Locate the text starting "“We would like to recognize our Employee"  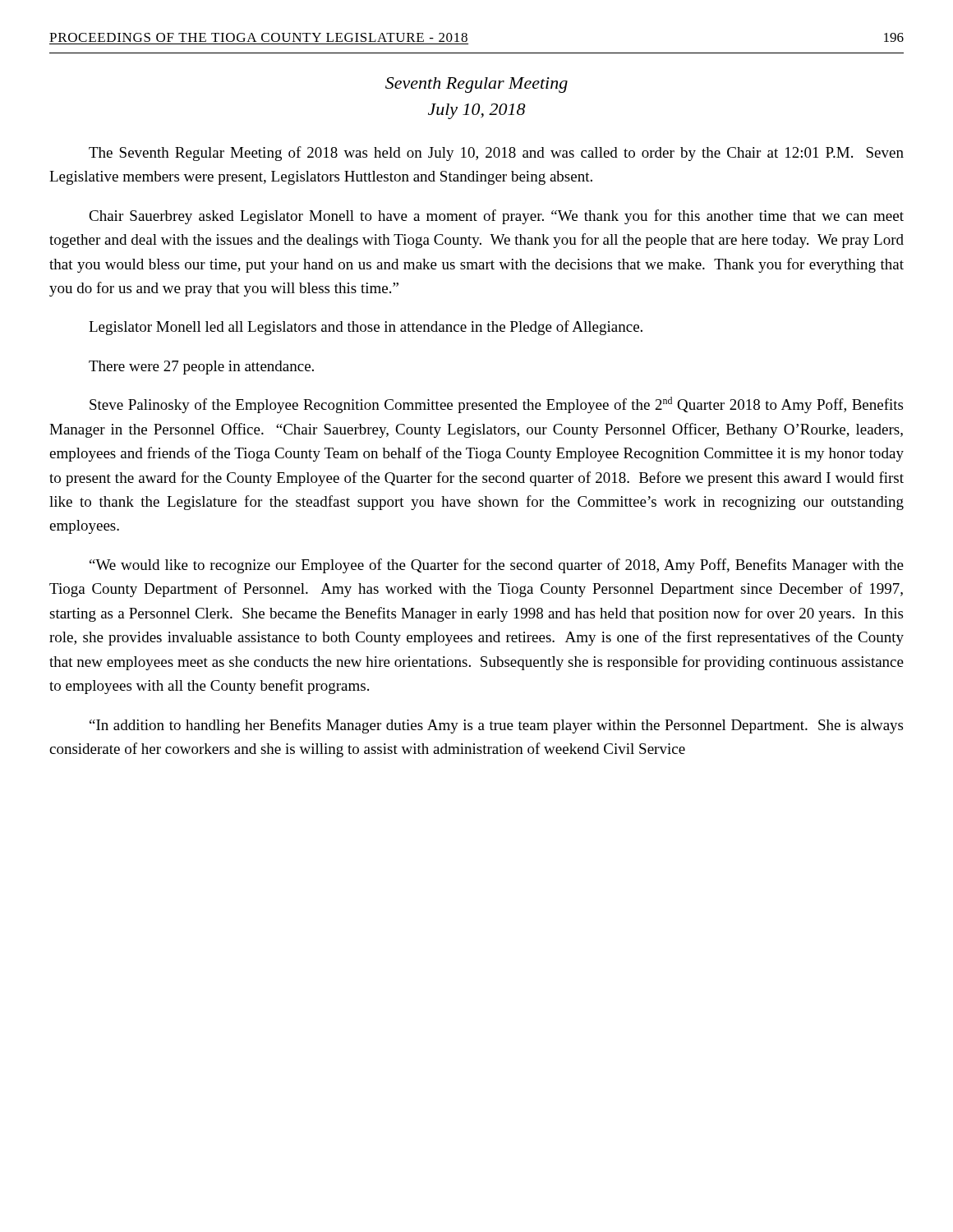click(x=476, y=625)
